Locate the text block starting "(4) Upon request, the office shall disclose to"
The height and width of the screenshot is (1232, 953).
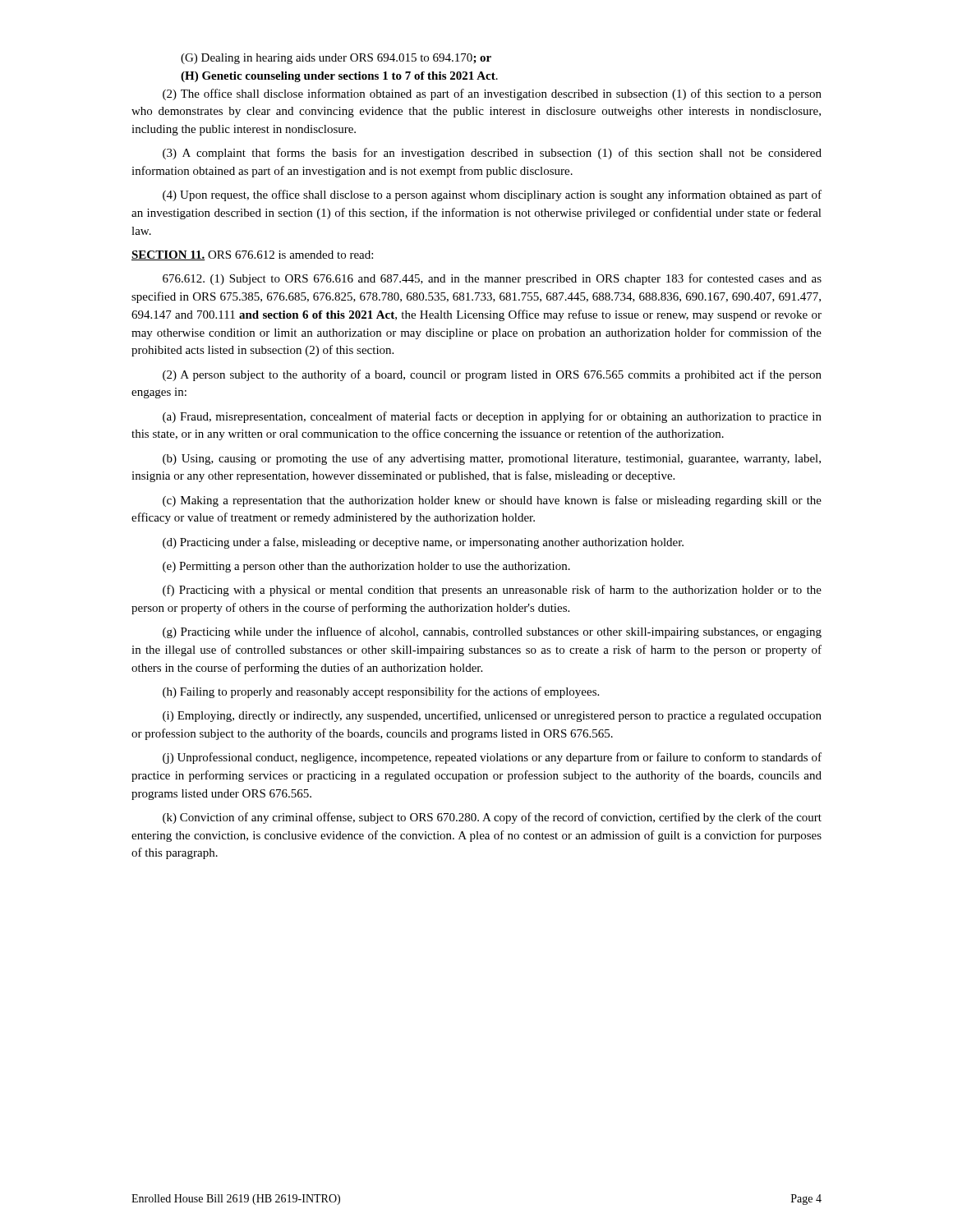[476, 213]
